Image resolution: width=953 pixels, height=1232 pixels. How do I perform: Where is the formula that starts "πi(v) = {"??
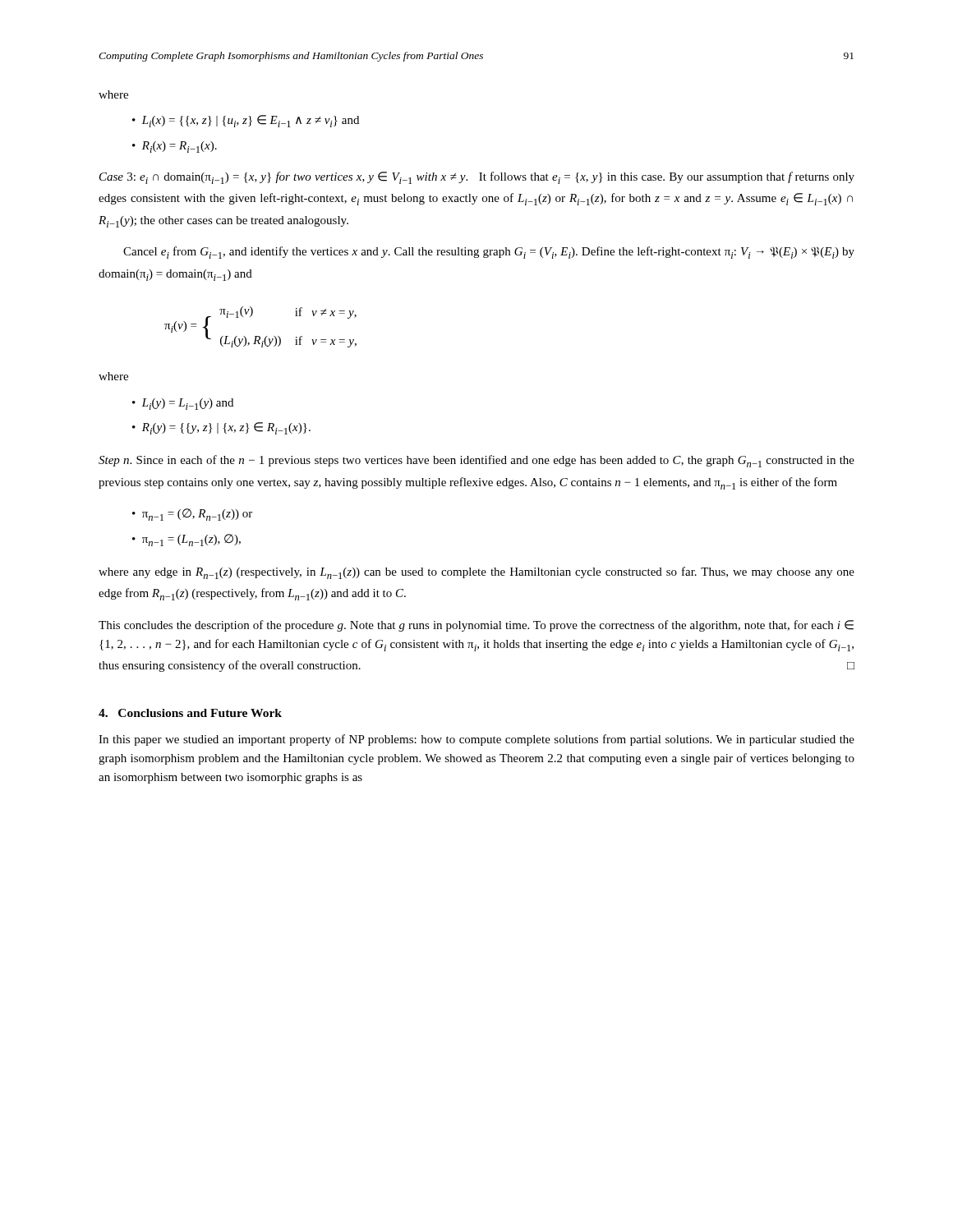[267, 327]
